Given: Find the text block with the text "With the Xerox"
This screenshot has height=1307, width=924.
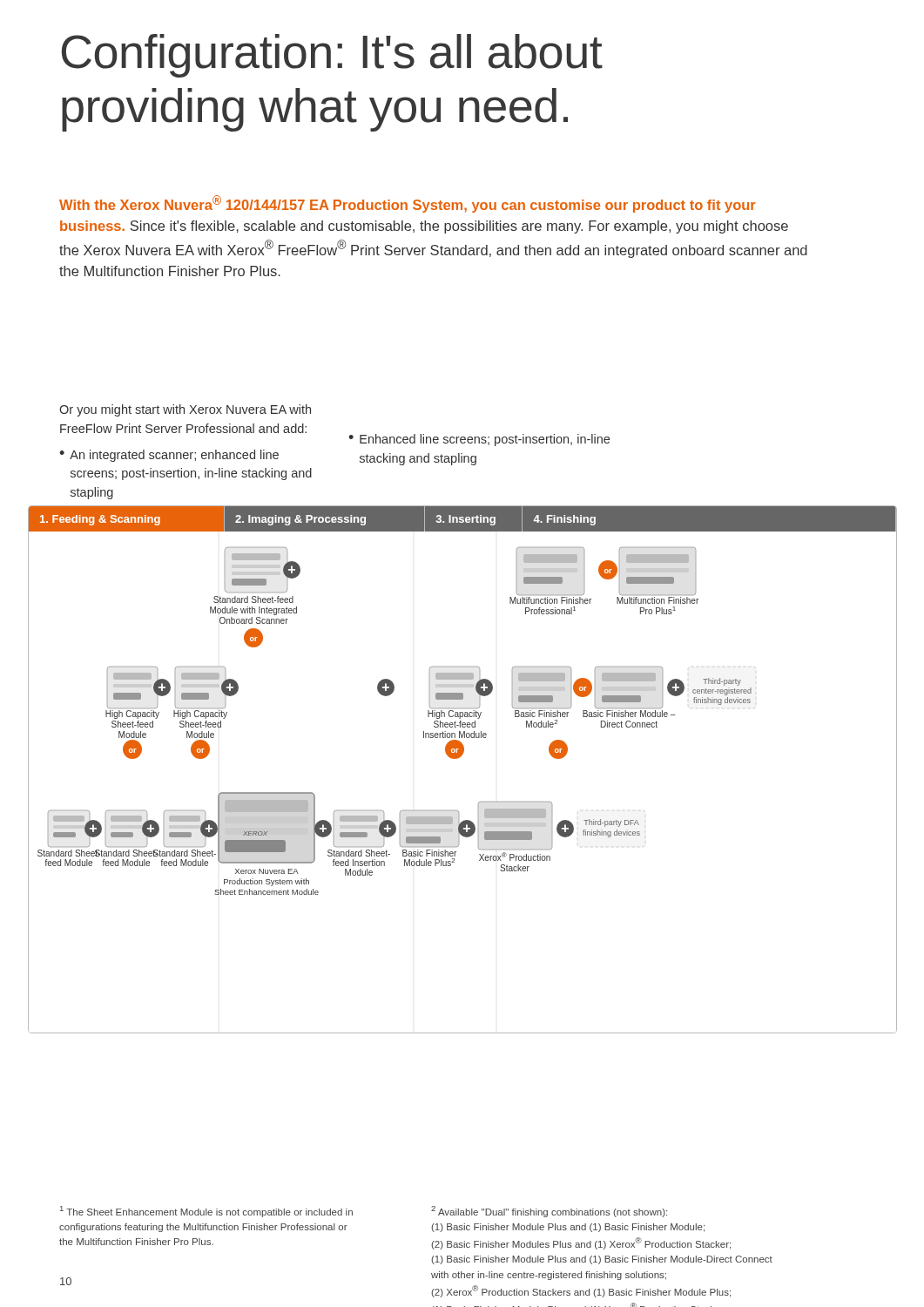Looking at the screenshot, I should pyautogui.click(x=434, y=237).
